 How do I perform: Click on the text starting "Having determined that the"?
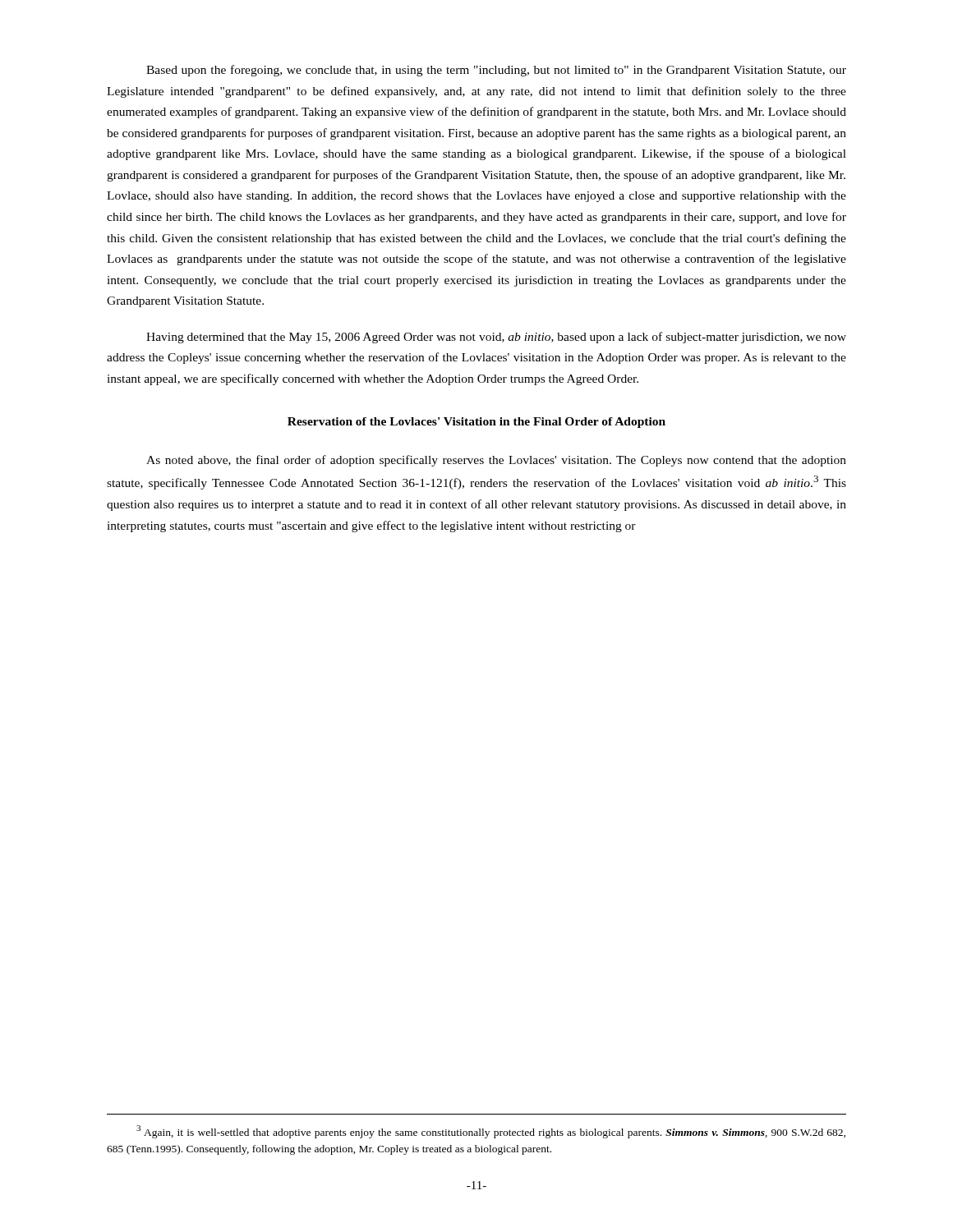[476, 357]
